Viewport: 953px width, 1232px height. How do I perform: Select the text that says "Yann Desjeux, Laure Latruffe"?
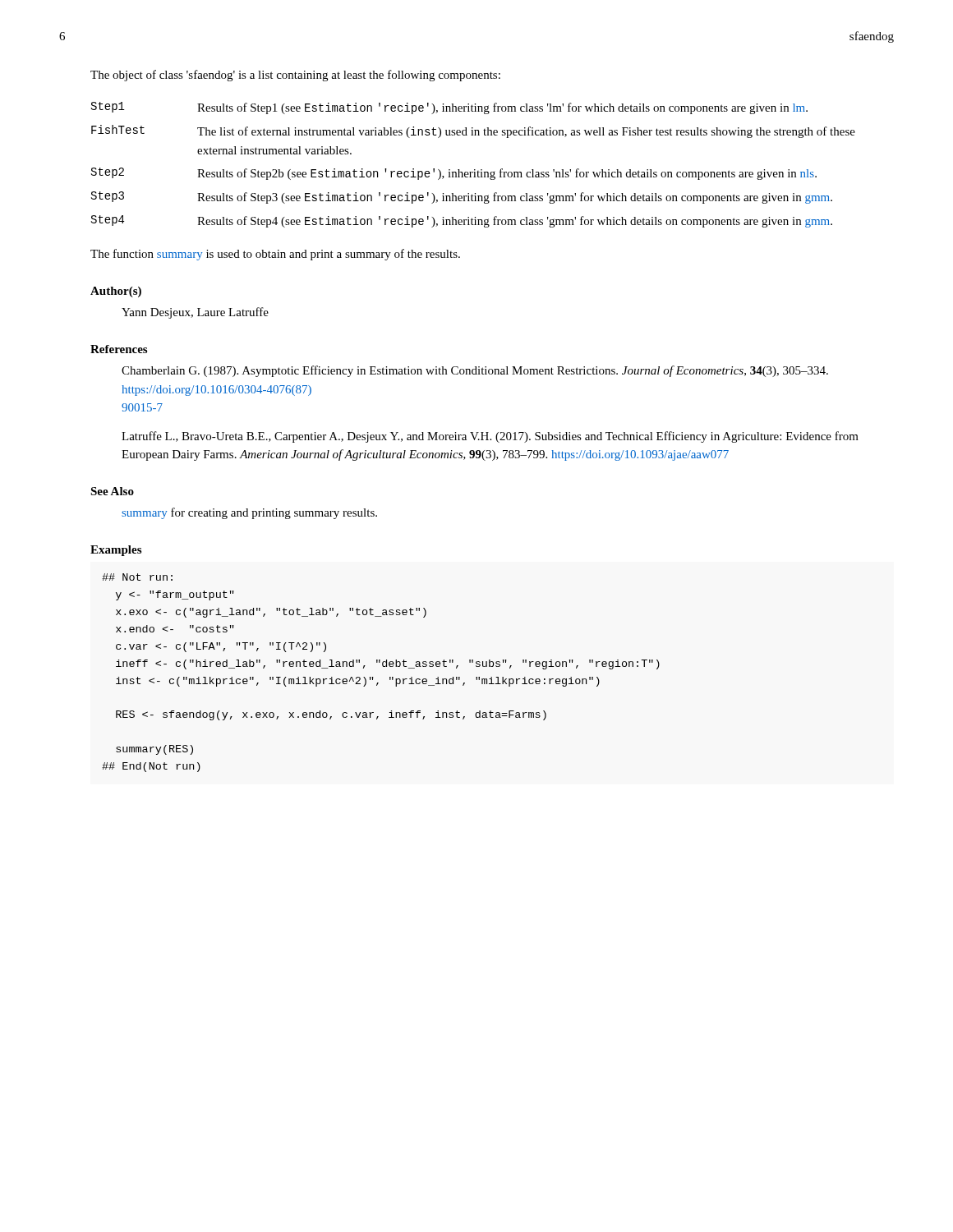point(195,312)
